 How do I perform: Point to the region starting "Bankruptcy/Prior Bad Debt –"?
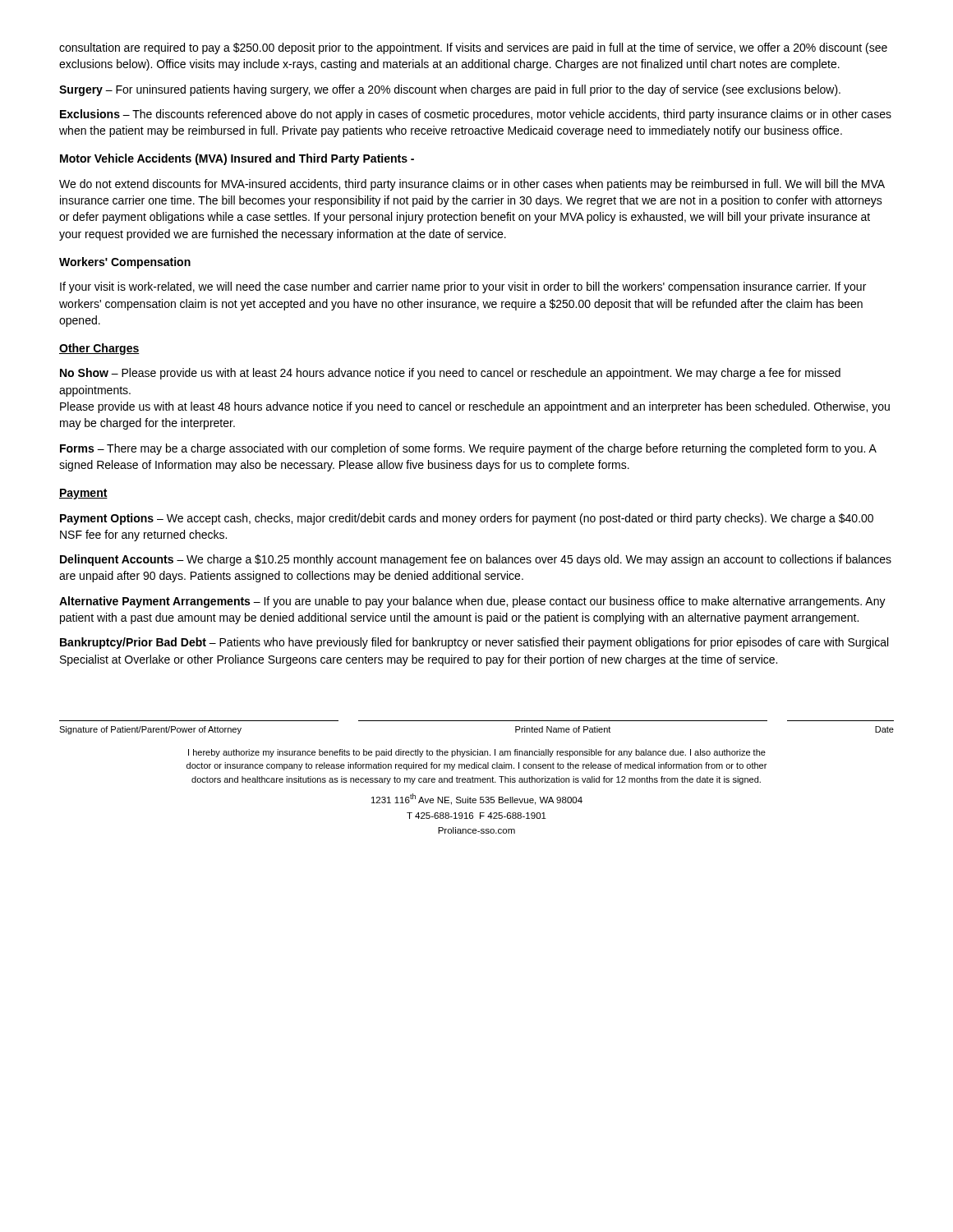click(476, 651)
